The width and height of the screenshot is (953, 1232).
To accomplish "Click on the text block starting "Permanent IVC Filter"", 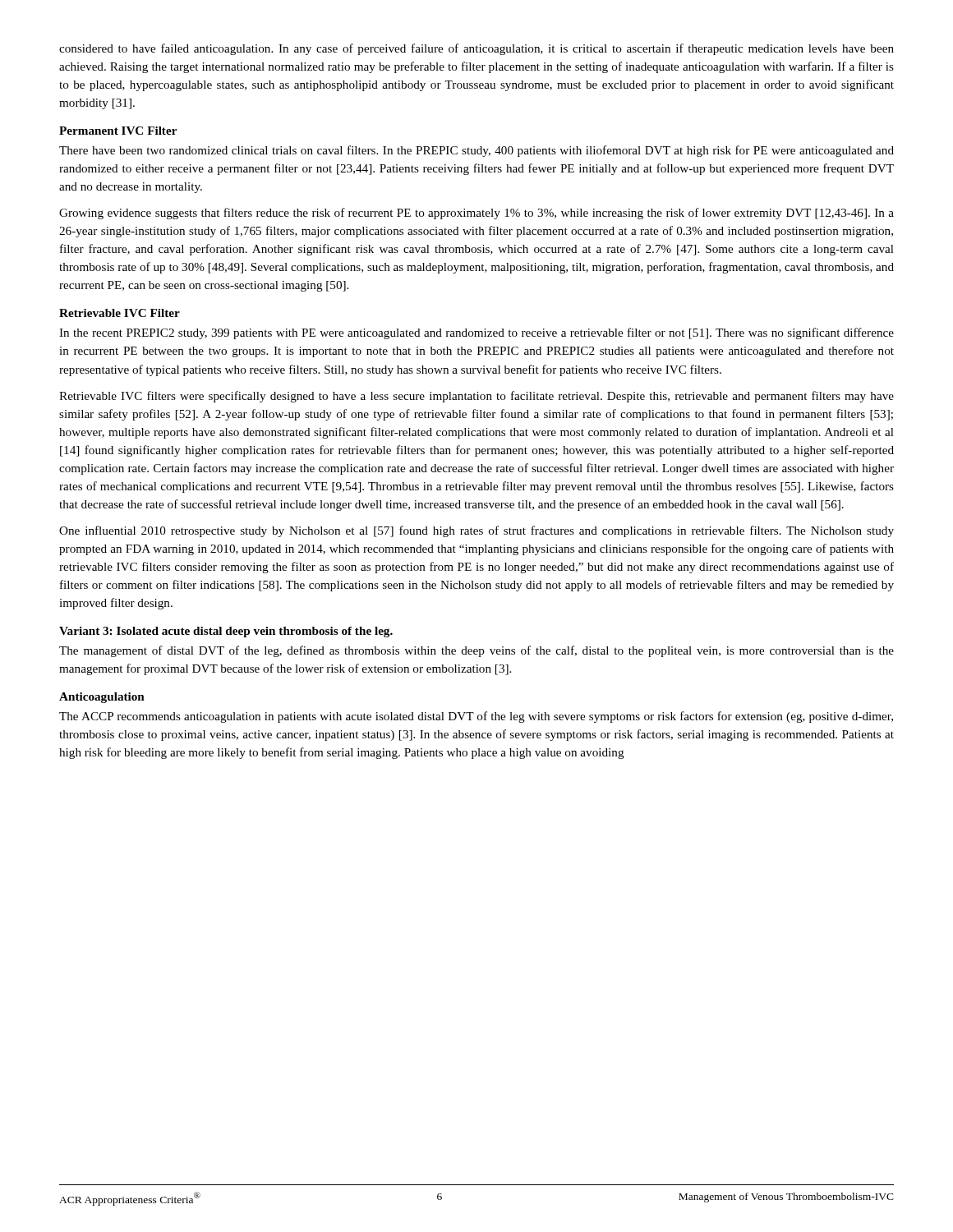I will point(118,130).
